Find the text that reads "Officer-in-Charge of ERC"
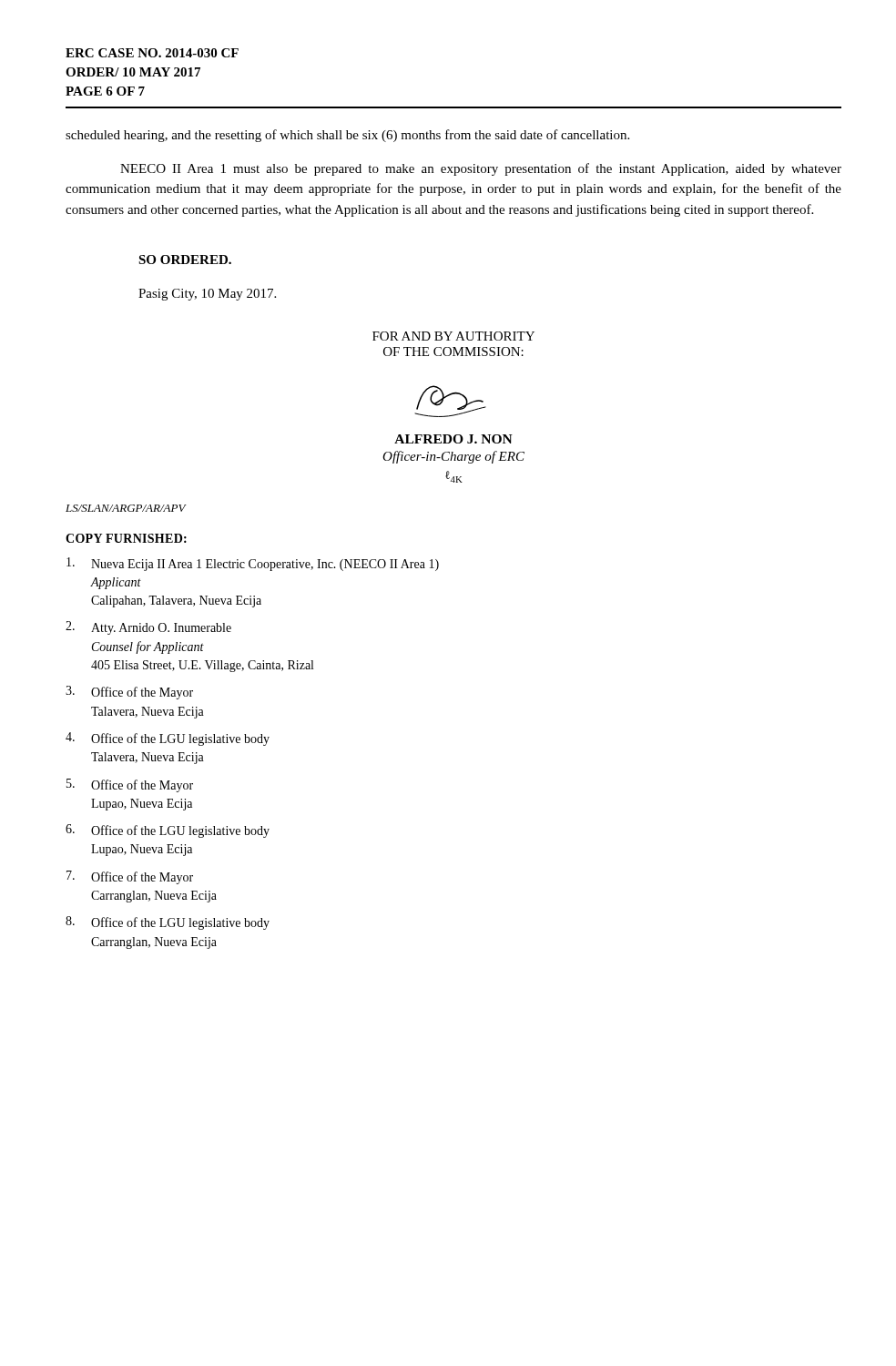Viewport: 896px width, 1366px height. coord(453,456)
